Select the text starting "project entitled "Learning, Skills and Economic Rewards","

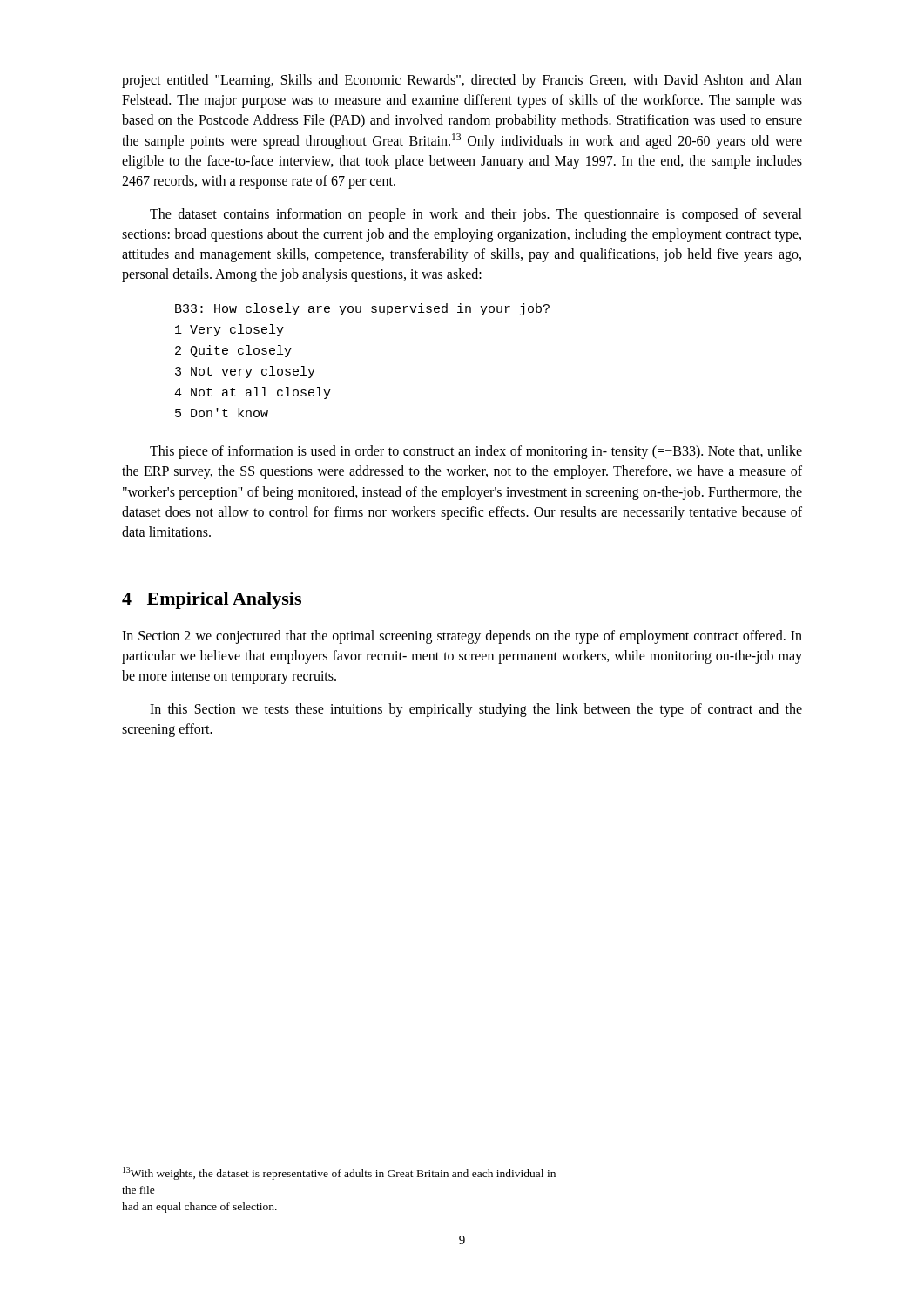tap(462, 130)
